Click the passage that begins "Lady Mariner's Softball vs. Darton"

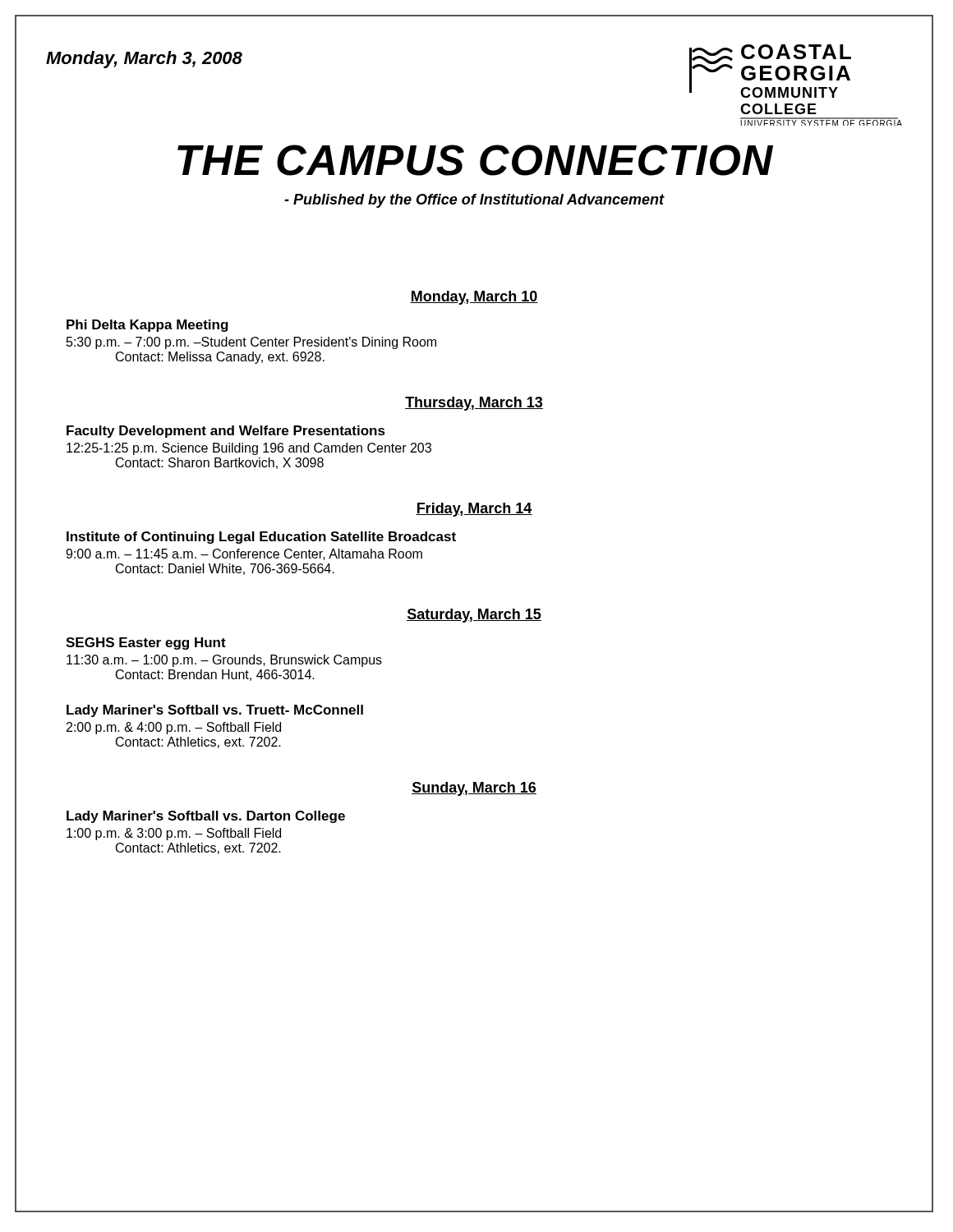point(206,817)
